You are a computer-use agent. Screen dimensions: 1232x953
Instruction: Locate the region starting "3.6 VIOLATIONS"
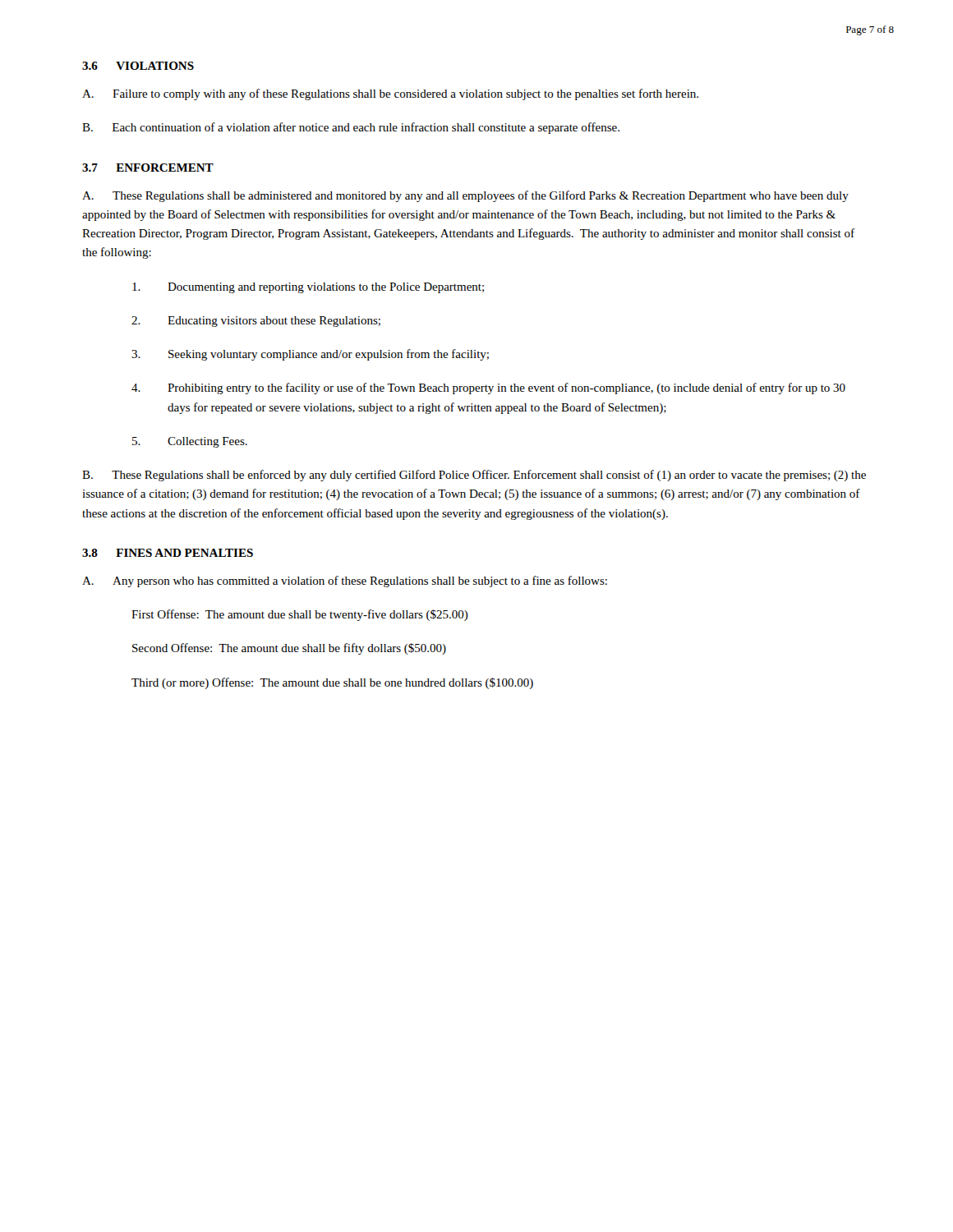(x=138, y=66)
